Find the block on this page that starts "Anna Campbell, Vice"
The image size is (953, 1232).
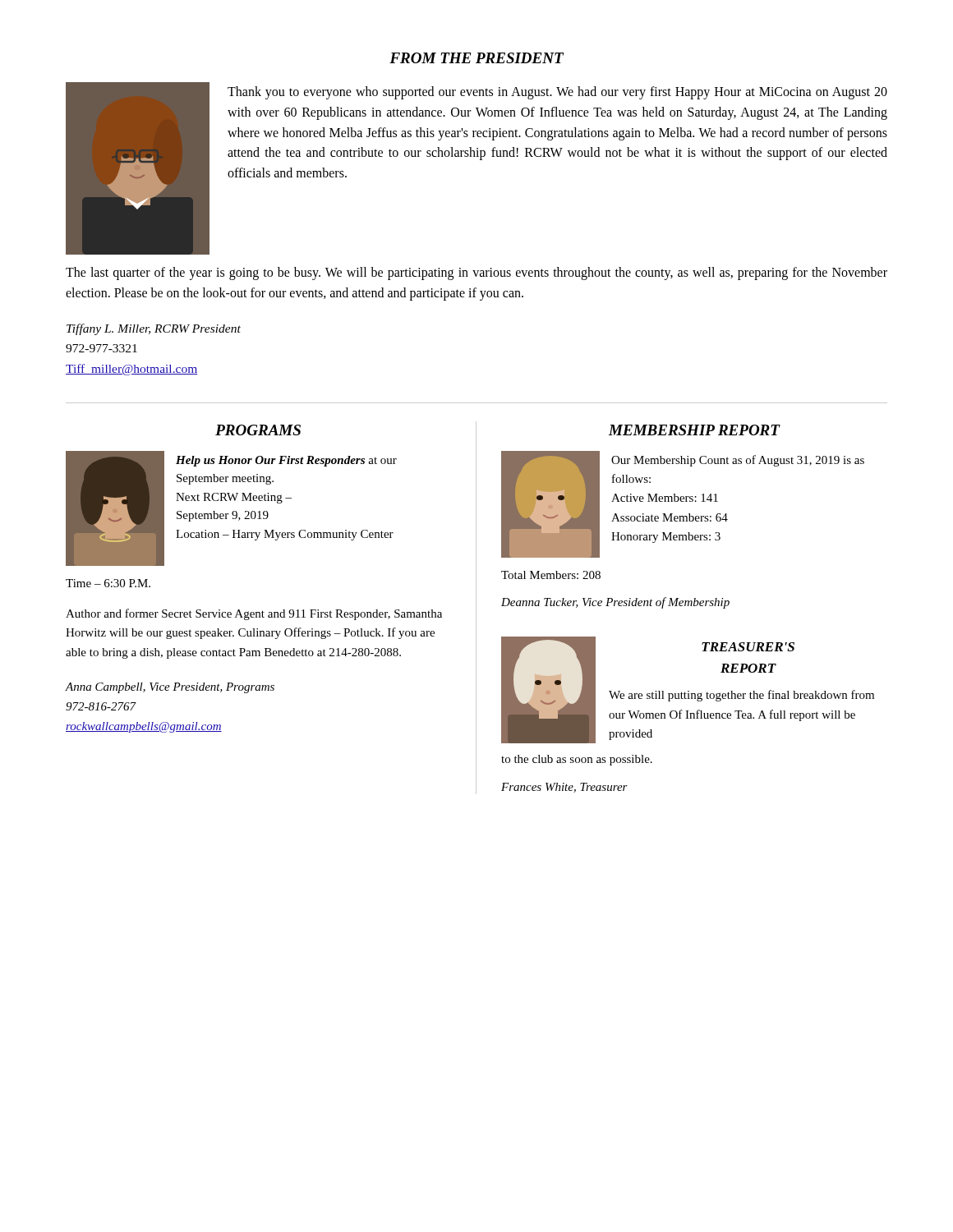coord(170,688)
